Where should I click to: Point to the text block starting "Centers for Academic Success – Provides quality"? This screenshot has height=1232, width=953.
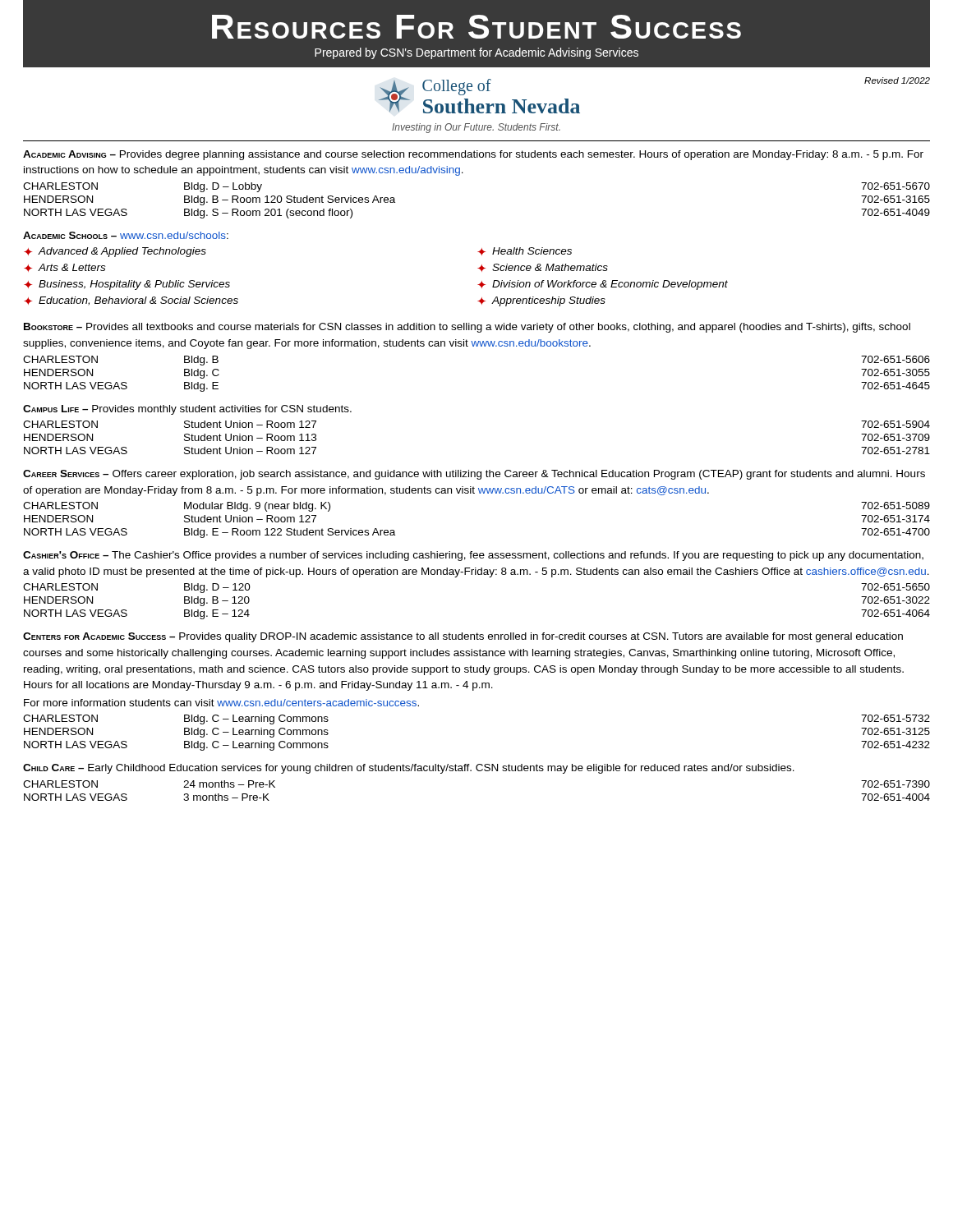pos(476,690)
